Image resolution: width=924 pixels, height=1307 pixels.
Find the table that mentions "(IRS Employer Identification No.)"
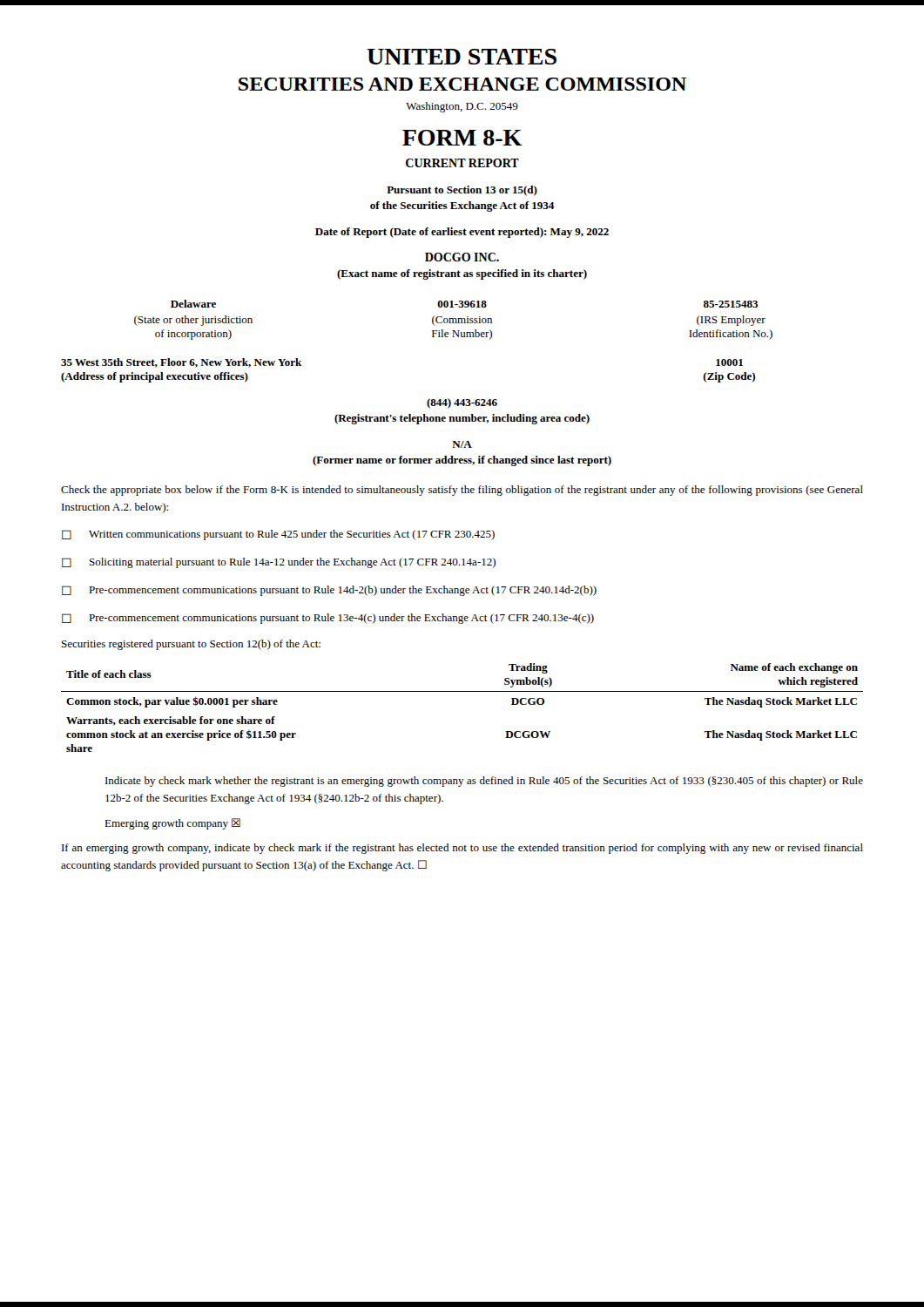pos(462,319)
